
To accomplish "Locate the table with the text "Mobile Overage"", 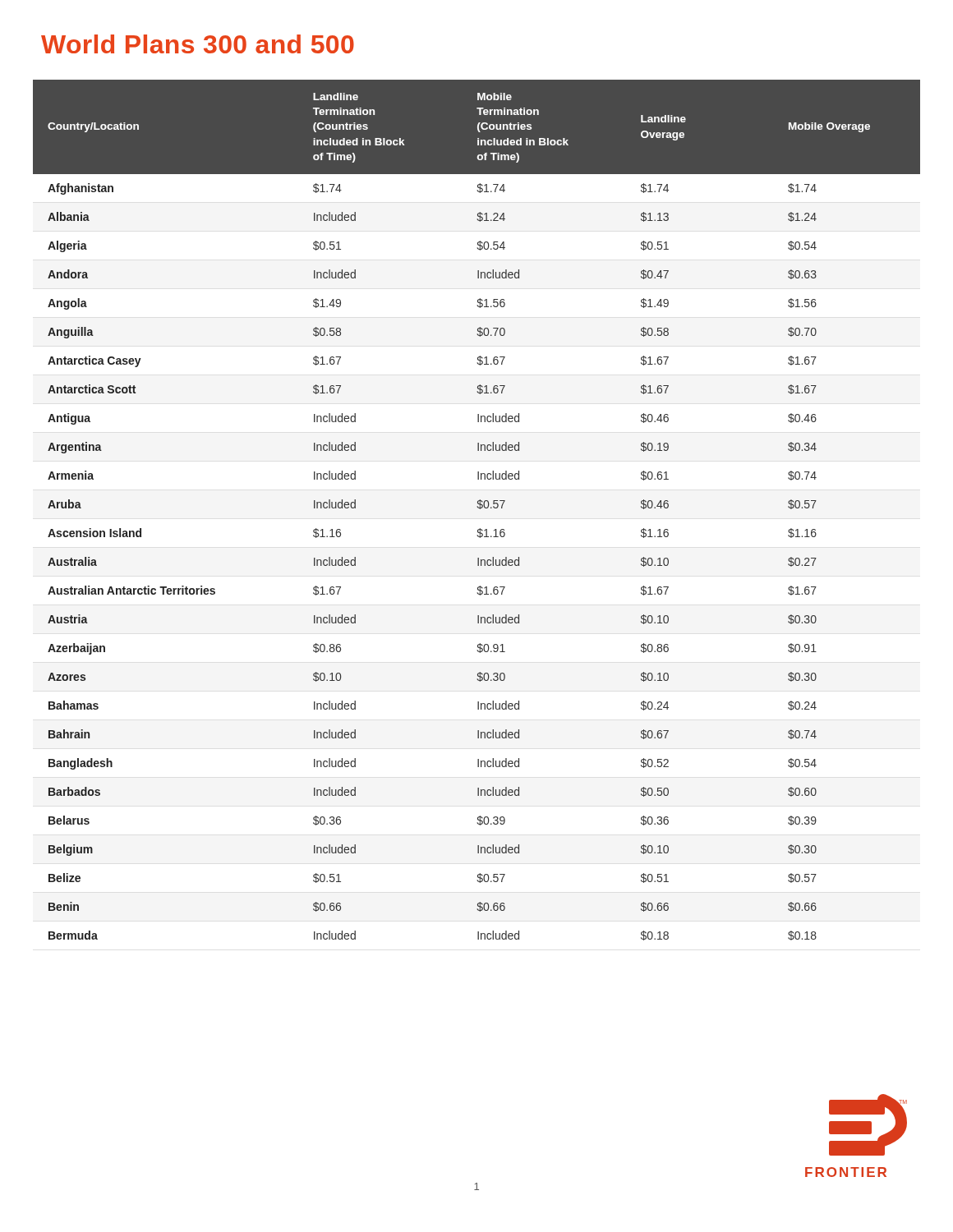I will 476,515.
